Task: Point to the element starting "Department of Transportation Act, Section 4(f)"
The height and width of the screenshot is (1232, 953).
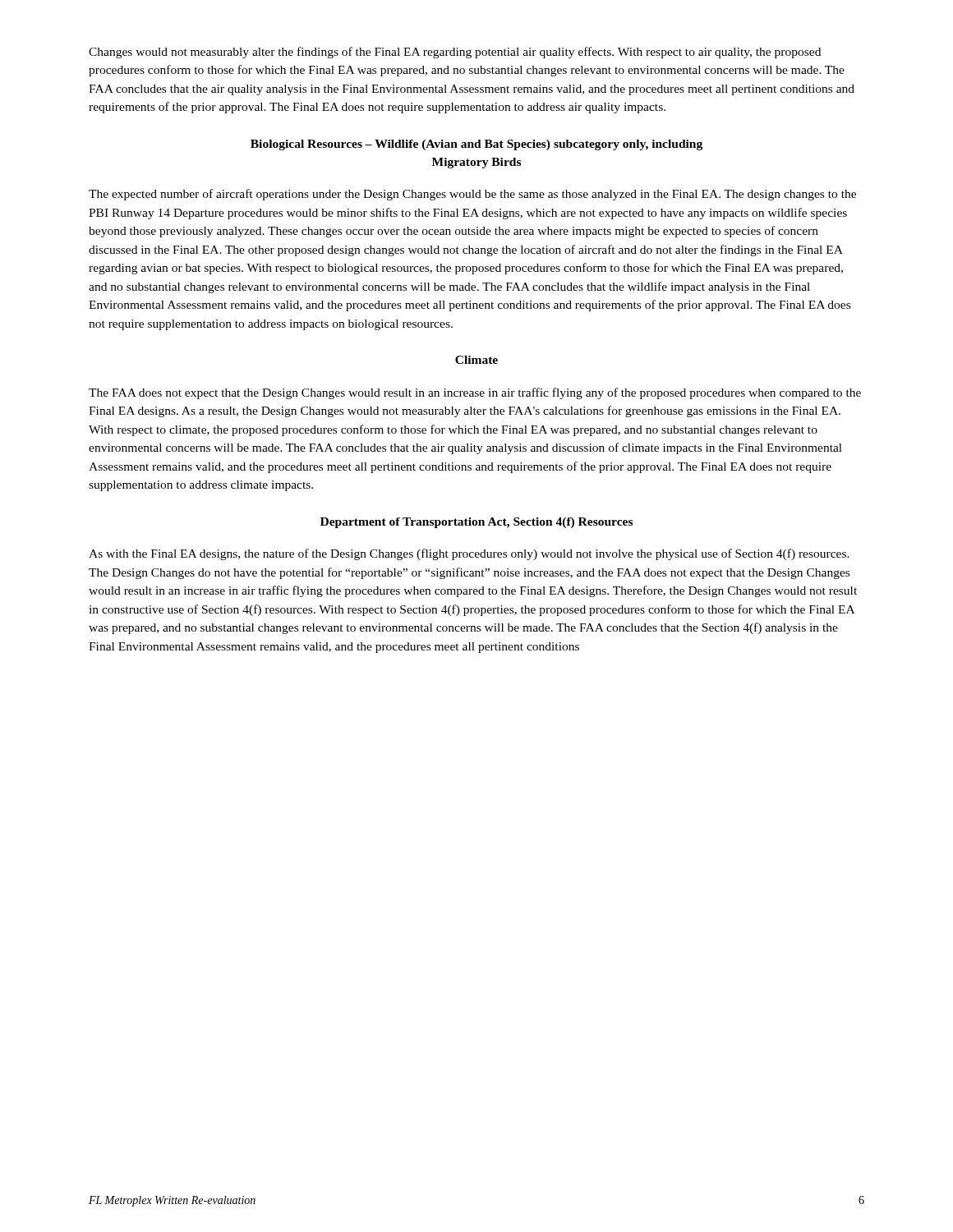Action: tap(476, 521)
